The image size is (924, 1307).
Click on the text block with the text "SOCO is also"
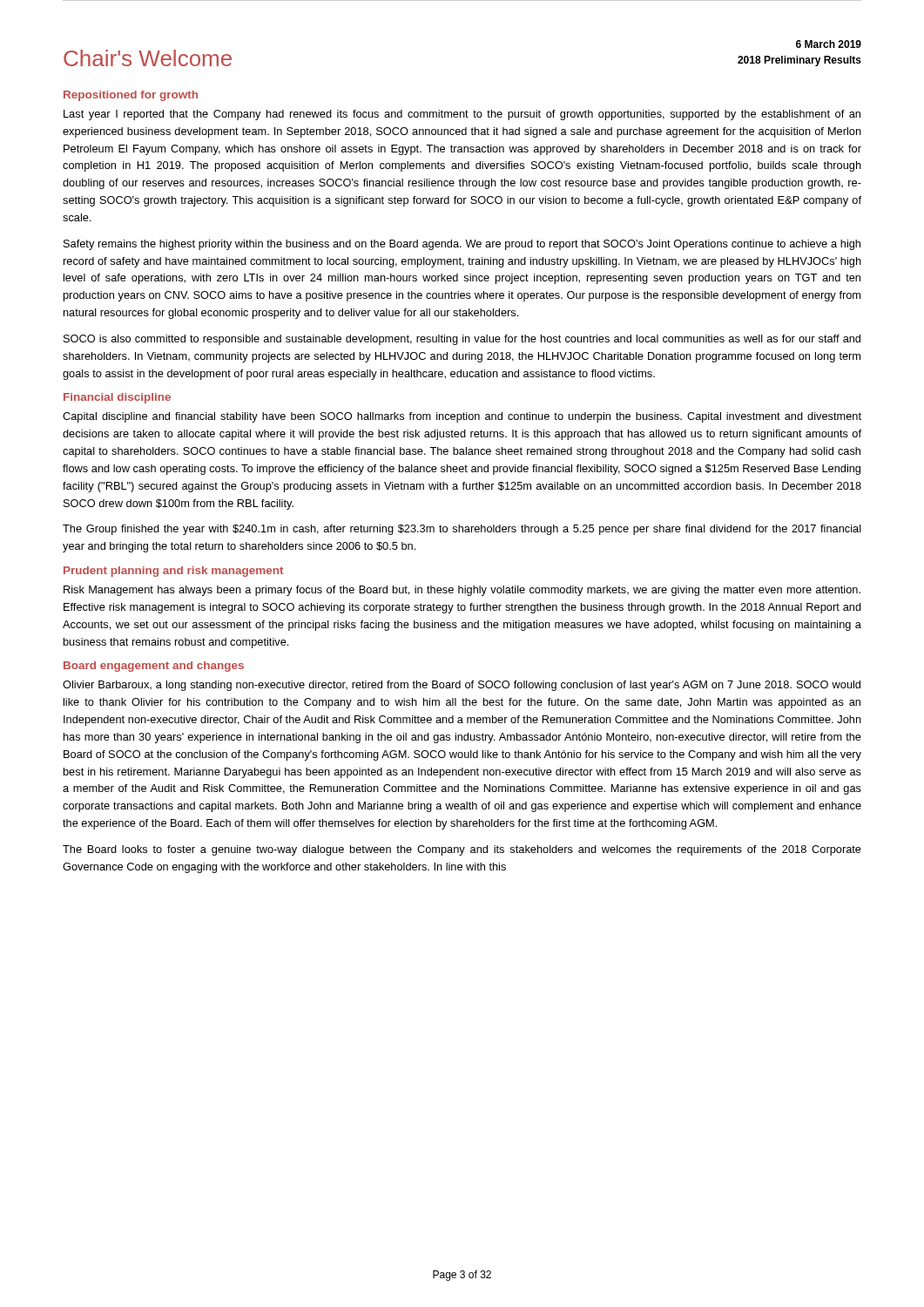point(462,356)
